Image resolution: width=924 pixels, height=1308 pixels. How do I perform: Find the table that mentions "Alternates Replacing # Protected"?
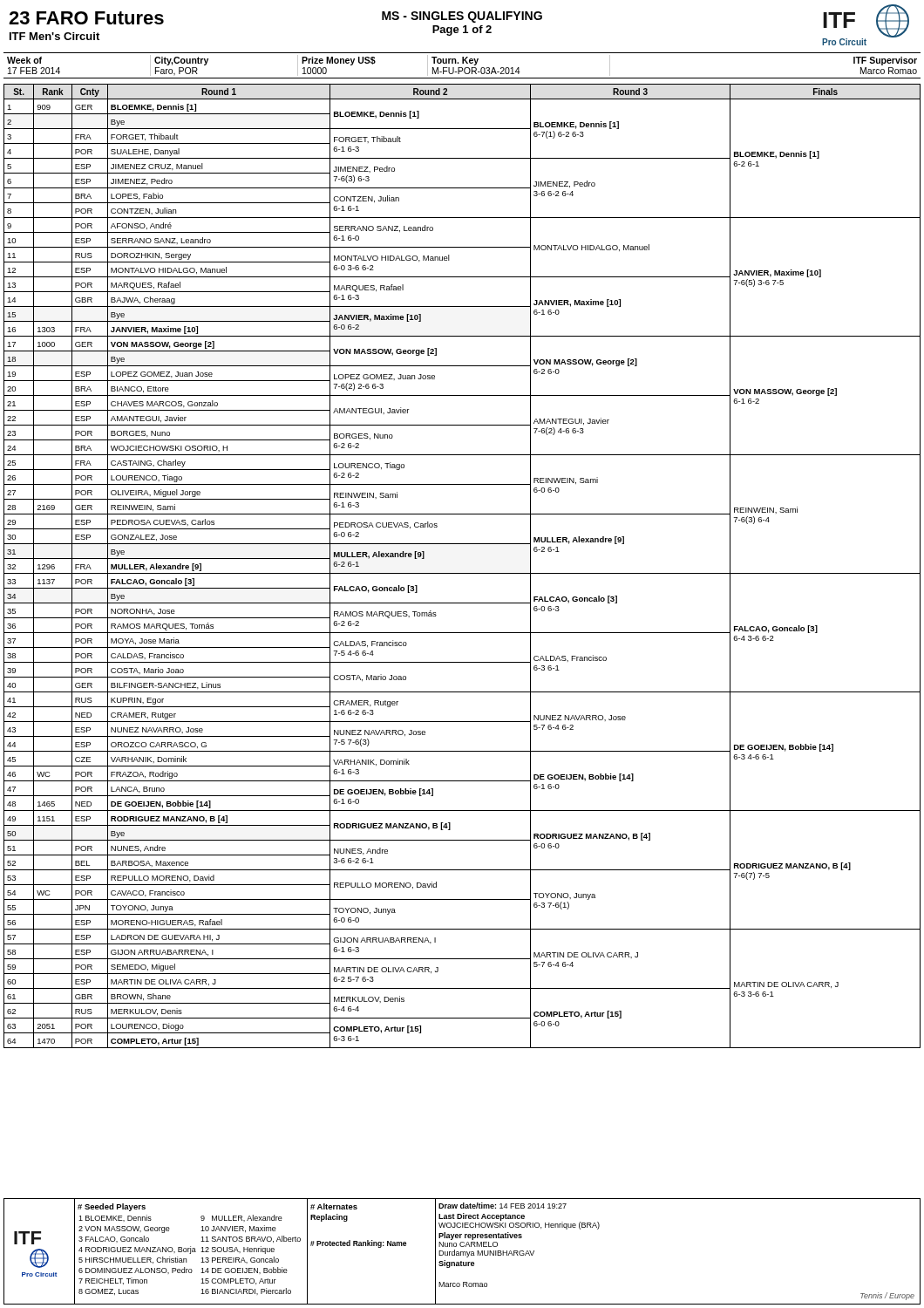[372, 1251]
